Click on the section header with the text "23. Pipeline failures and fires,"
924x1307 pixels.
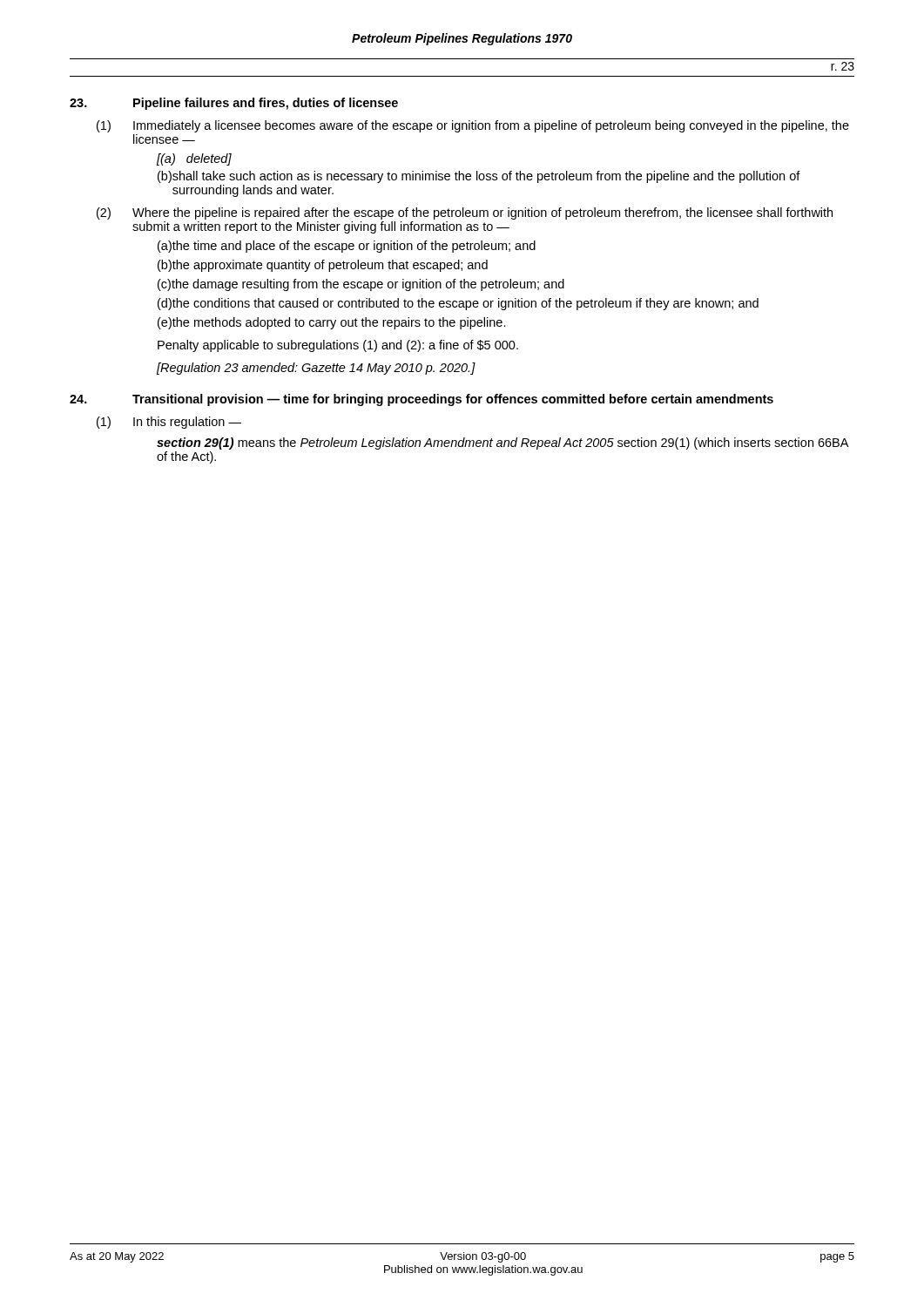pos(234,103)
